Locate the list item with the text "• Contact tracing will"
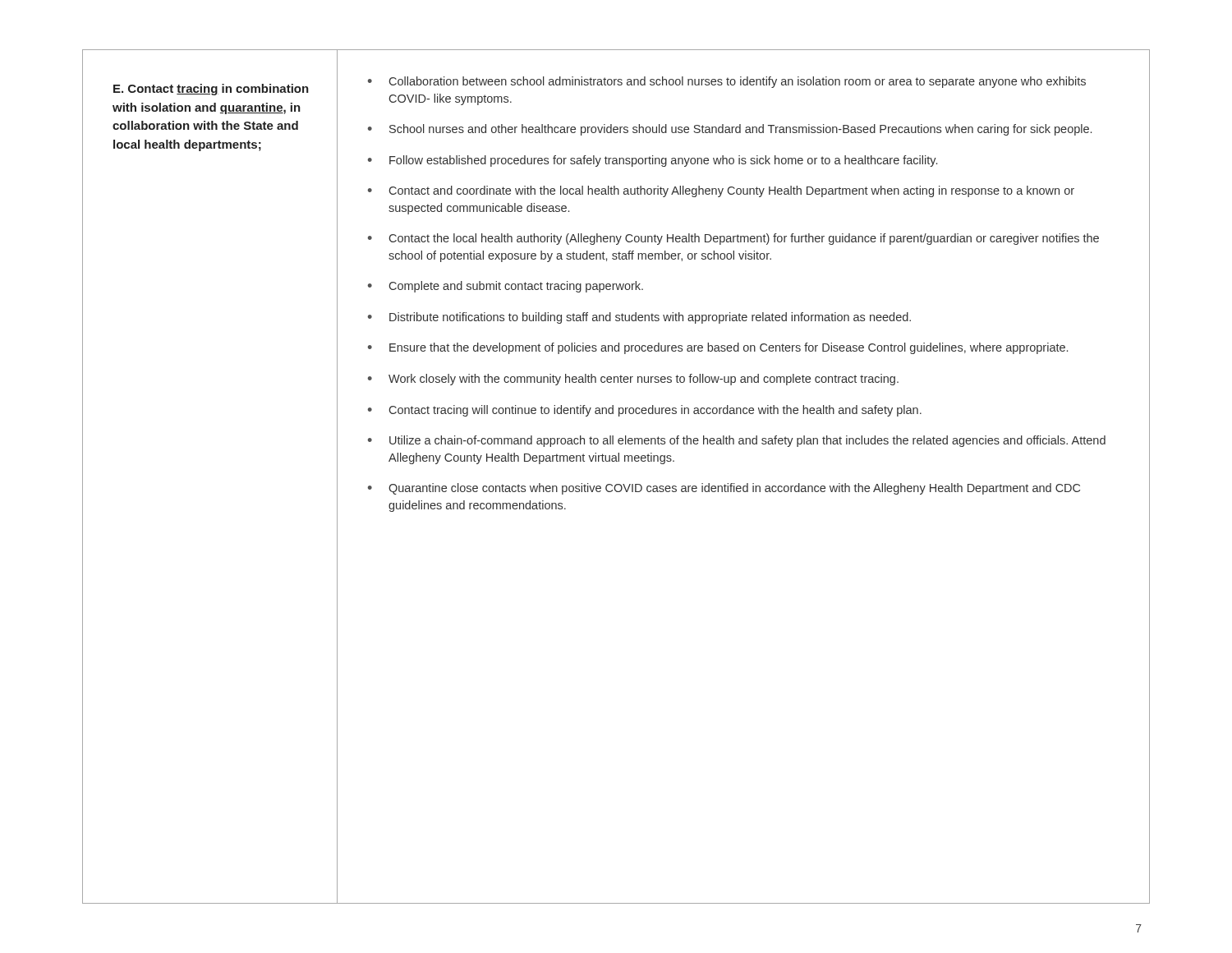This screenshot has width=1232, height=953. [645, 410]
